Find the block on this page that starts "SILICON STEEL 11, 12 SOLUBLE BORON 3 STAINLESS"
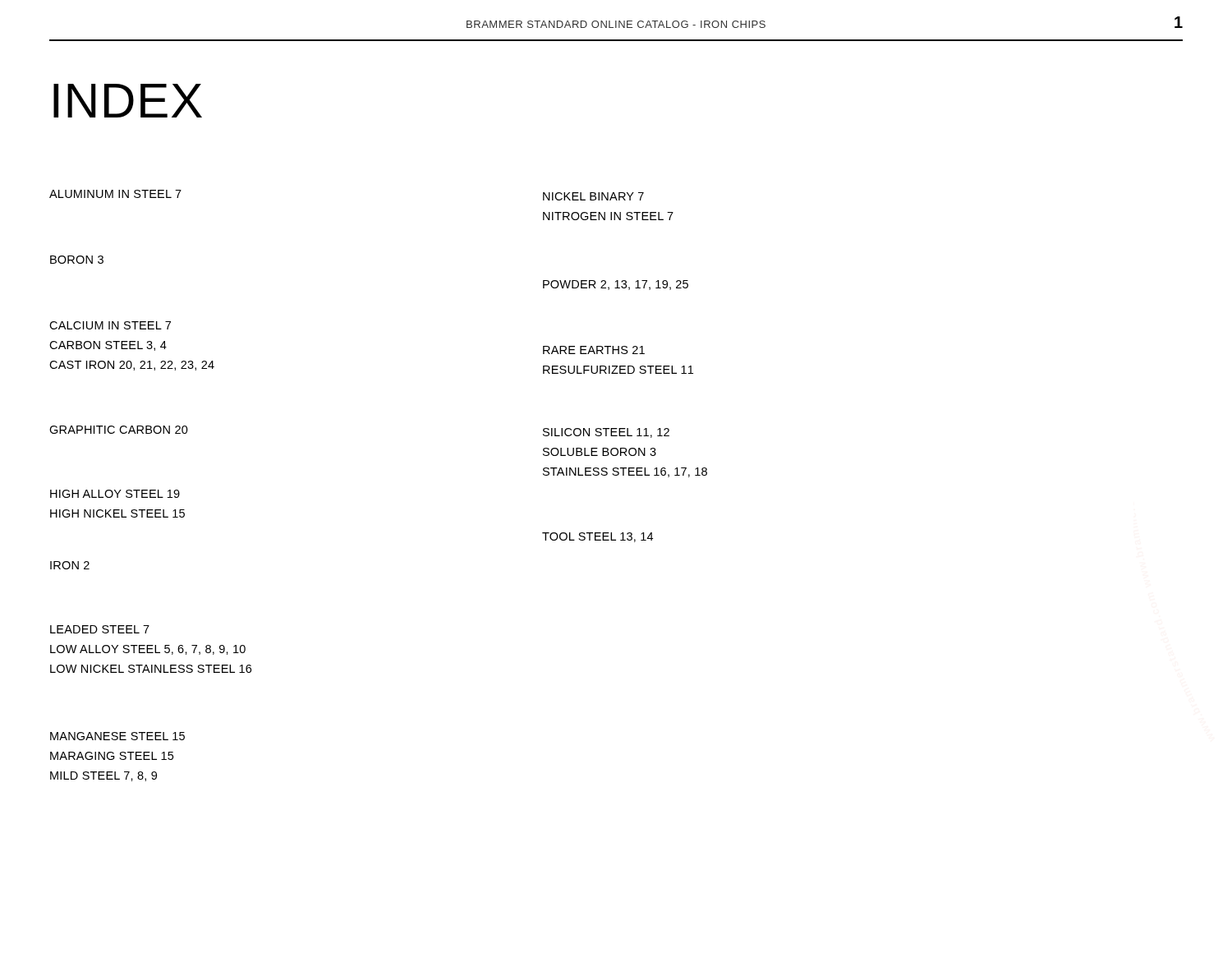Viewport: 1232px width, 953px height. pyautogui.click(x=625, y=452)
